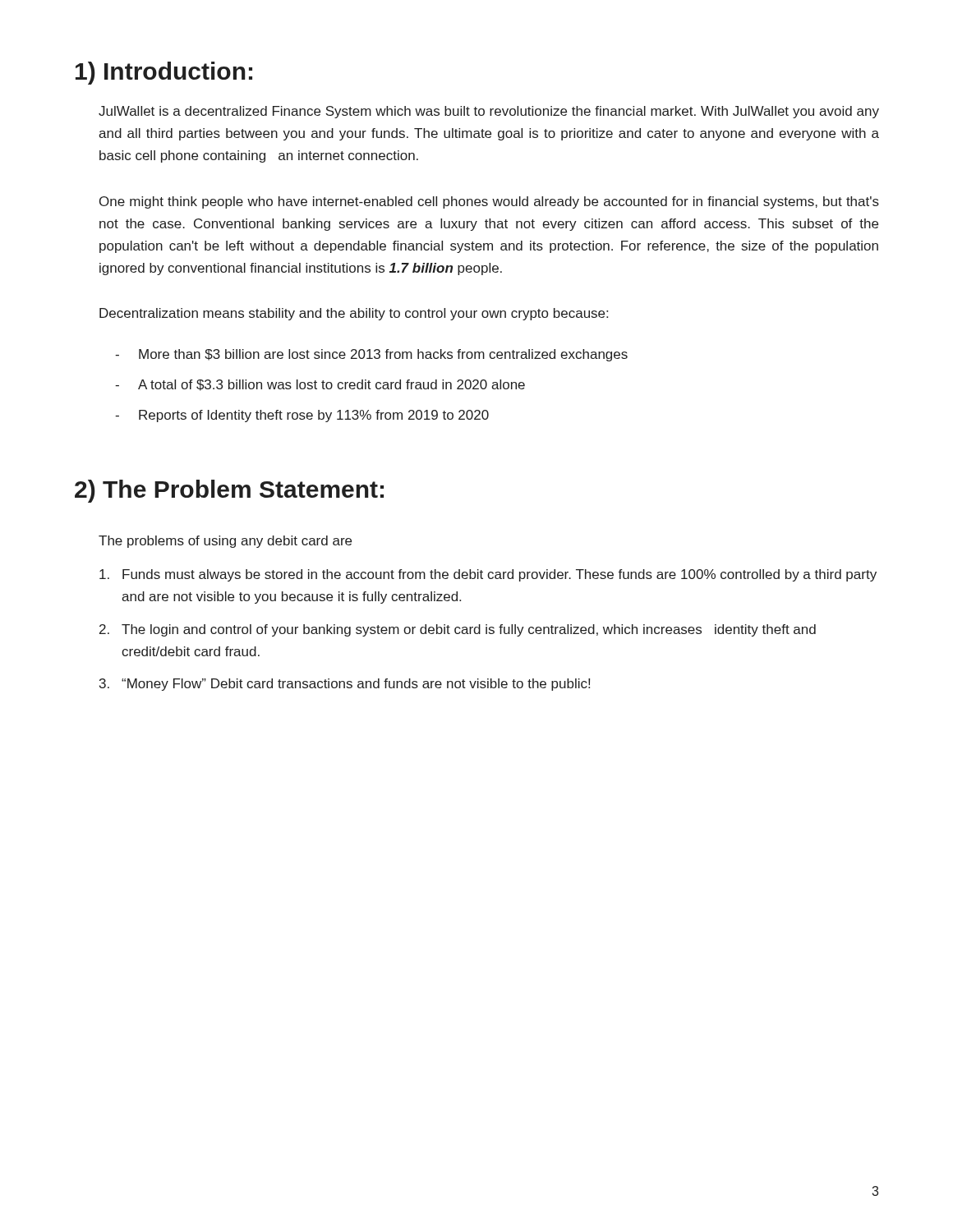
Task: Point to "2) The Problem Statement:"
Action: coord(230,489)
